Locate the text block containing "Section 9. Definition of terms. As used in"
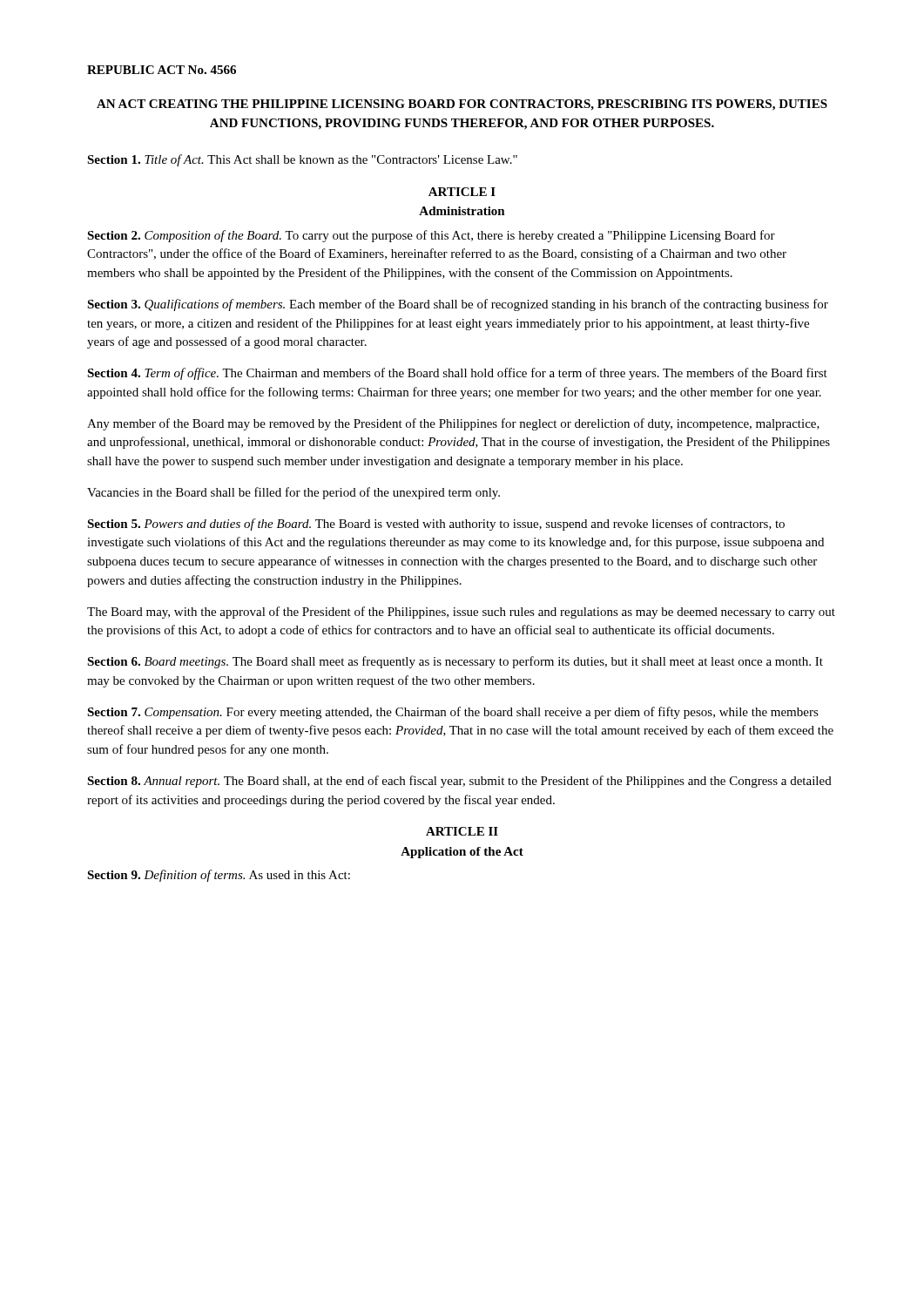This screenshot has width=924, height=1307. (219, 875)
